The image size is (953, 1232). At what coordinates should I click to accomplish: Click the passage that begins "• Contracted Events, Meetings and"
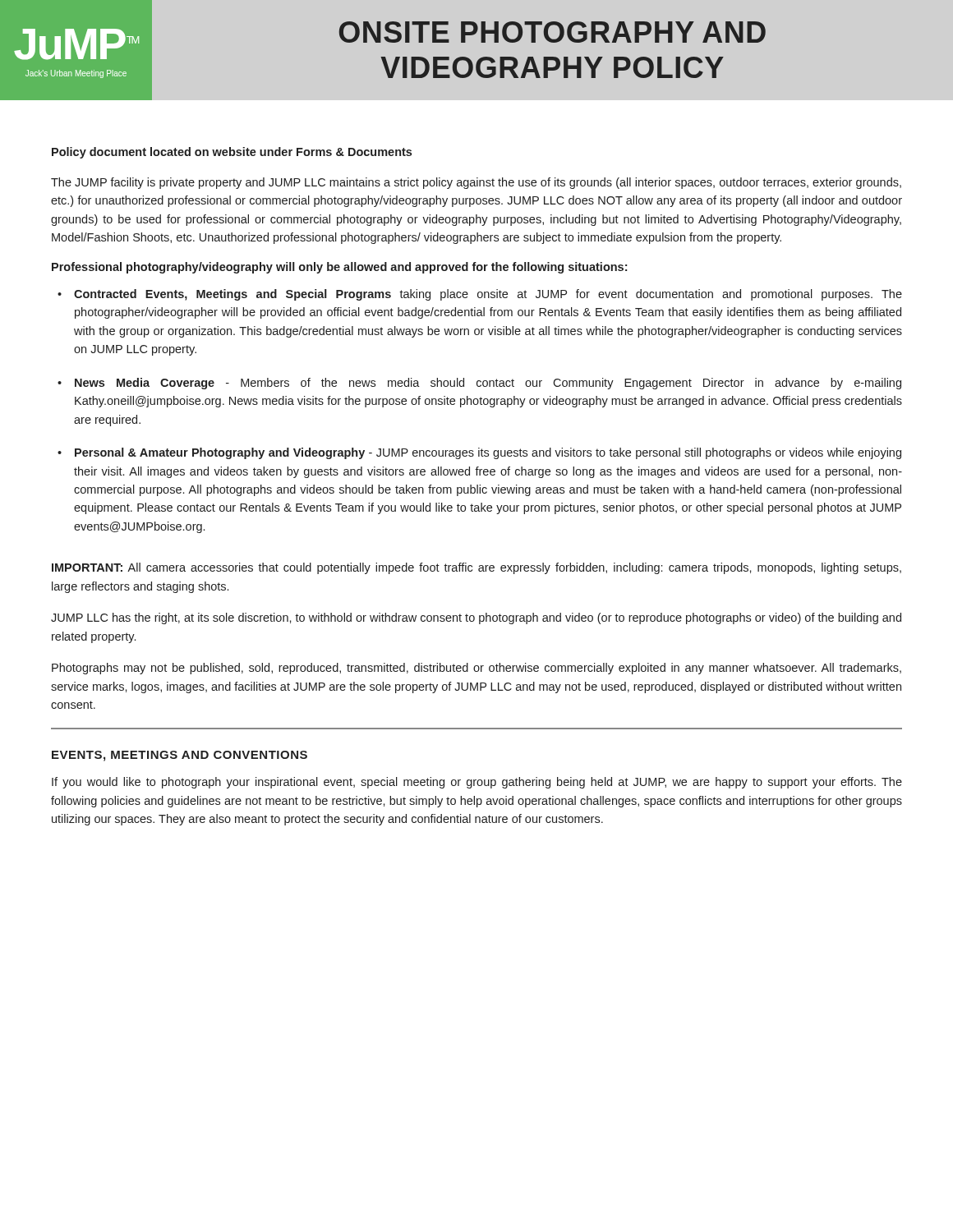click(480, 320)
